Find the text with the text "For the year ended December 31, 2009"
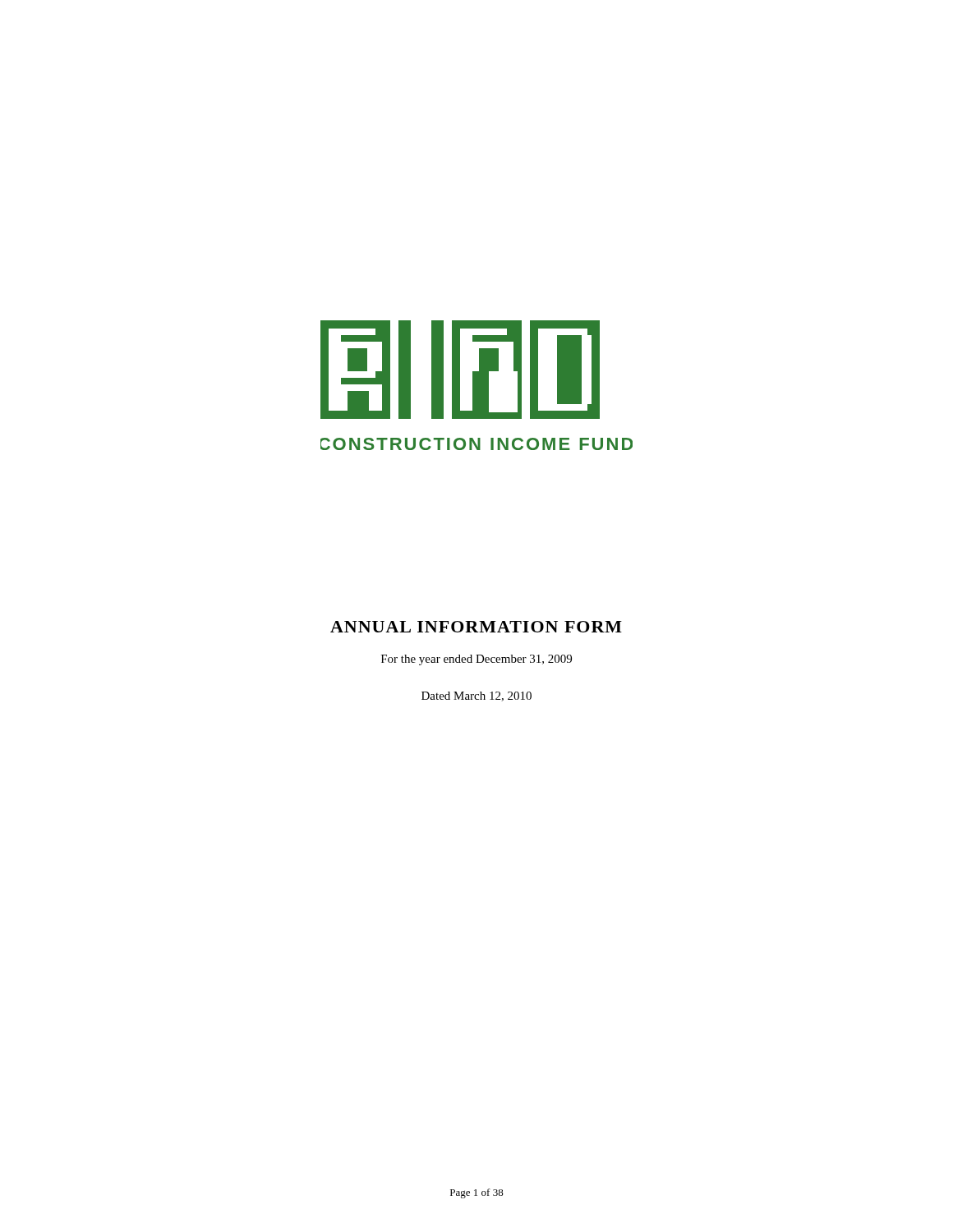This screenshot has width=953, height=1232. click(x=476, y=659)
